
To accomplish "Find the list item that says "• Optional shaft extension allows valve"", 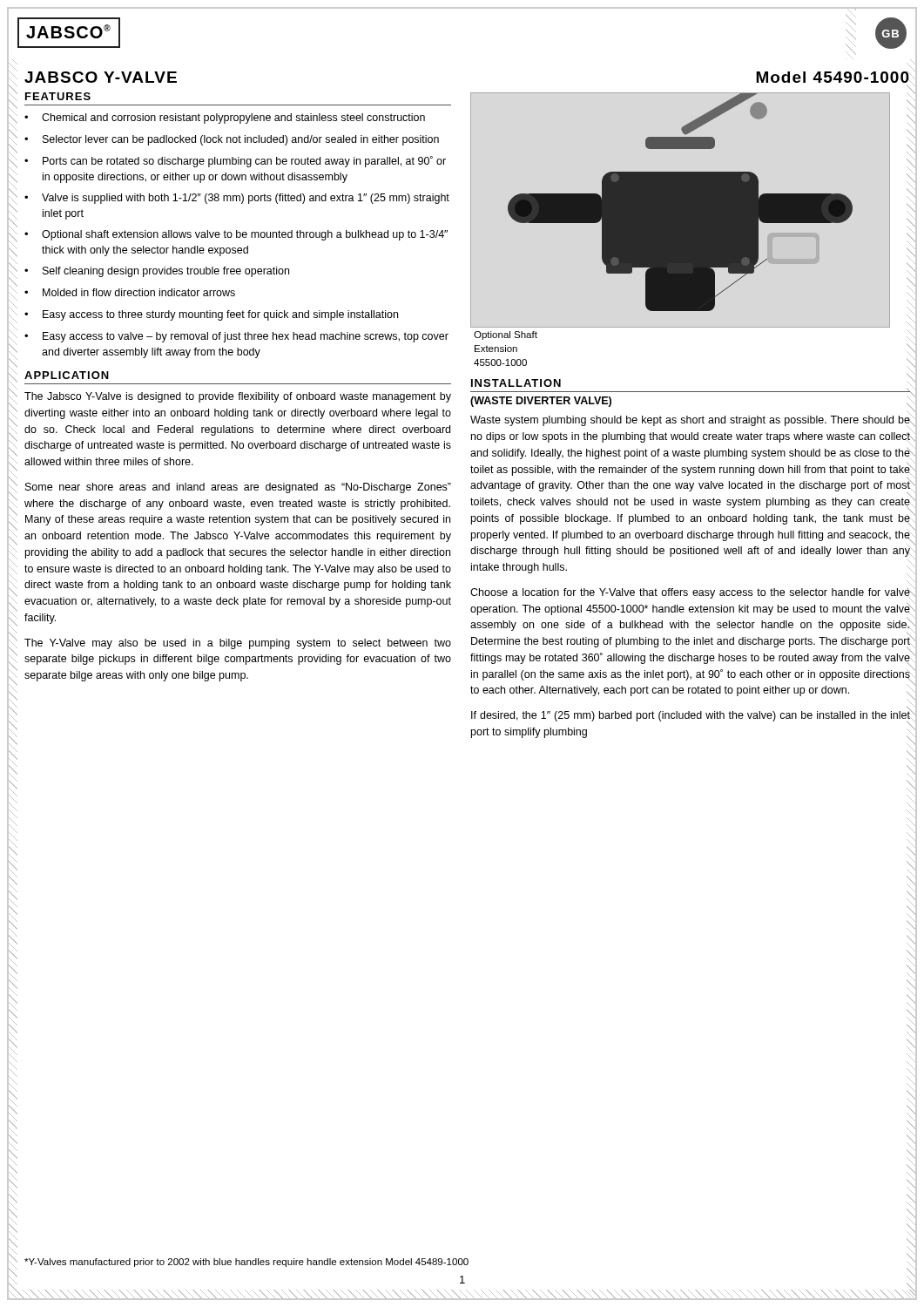I will pos(238,243).
